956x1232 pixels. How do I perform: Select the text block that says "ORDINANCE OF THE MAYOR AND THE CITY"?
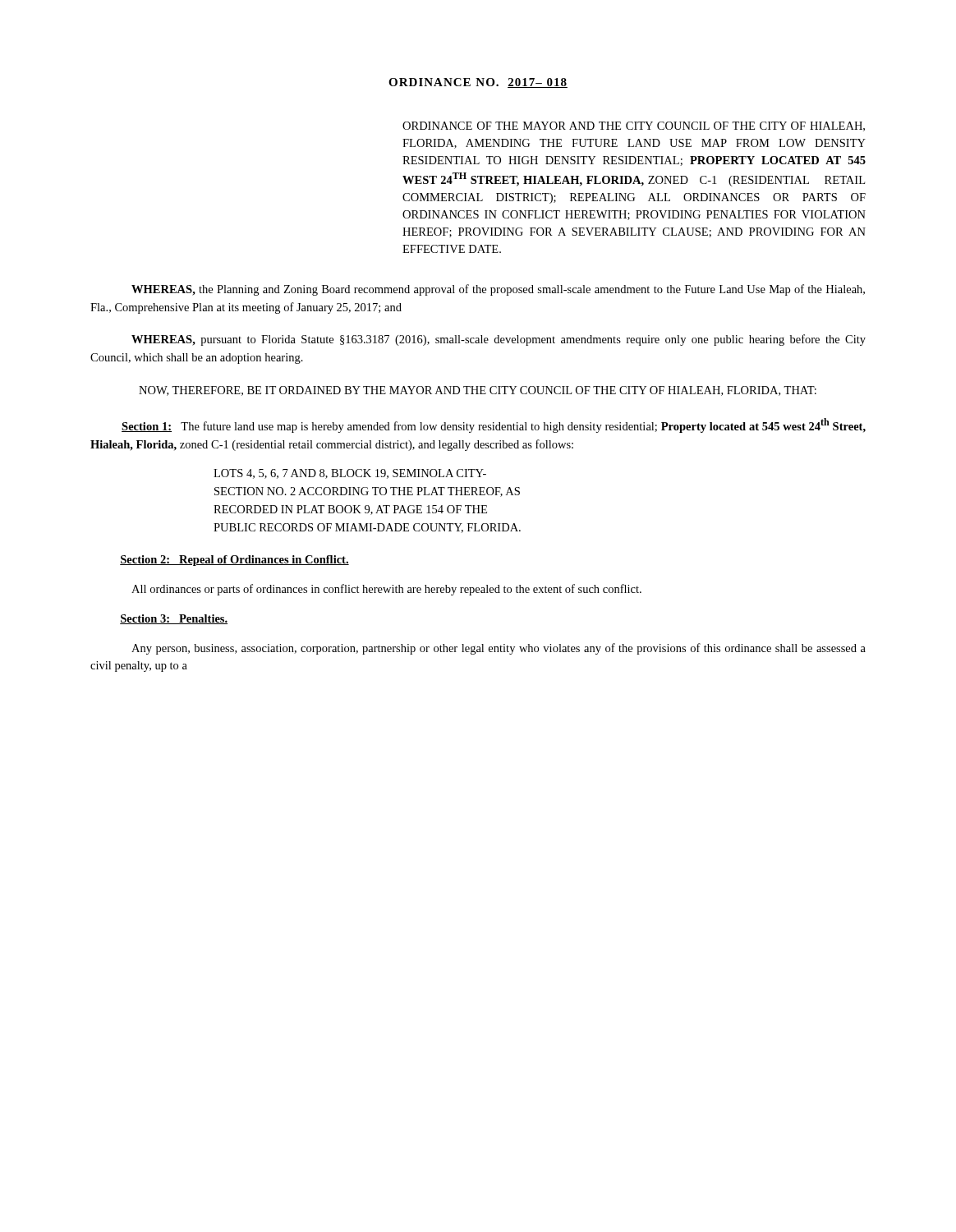[634, 187]
